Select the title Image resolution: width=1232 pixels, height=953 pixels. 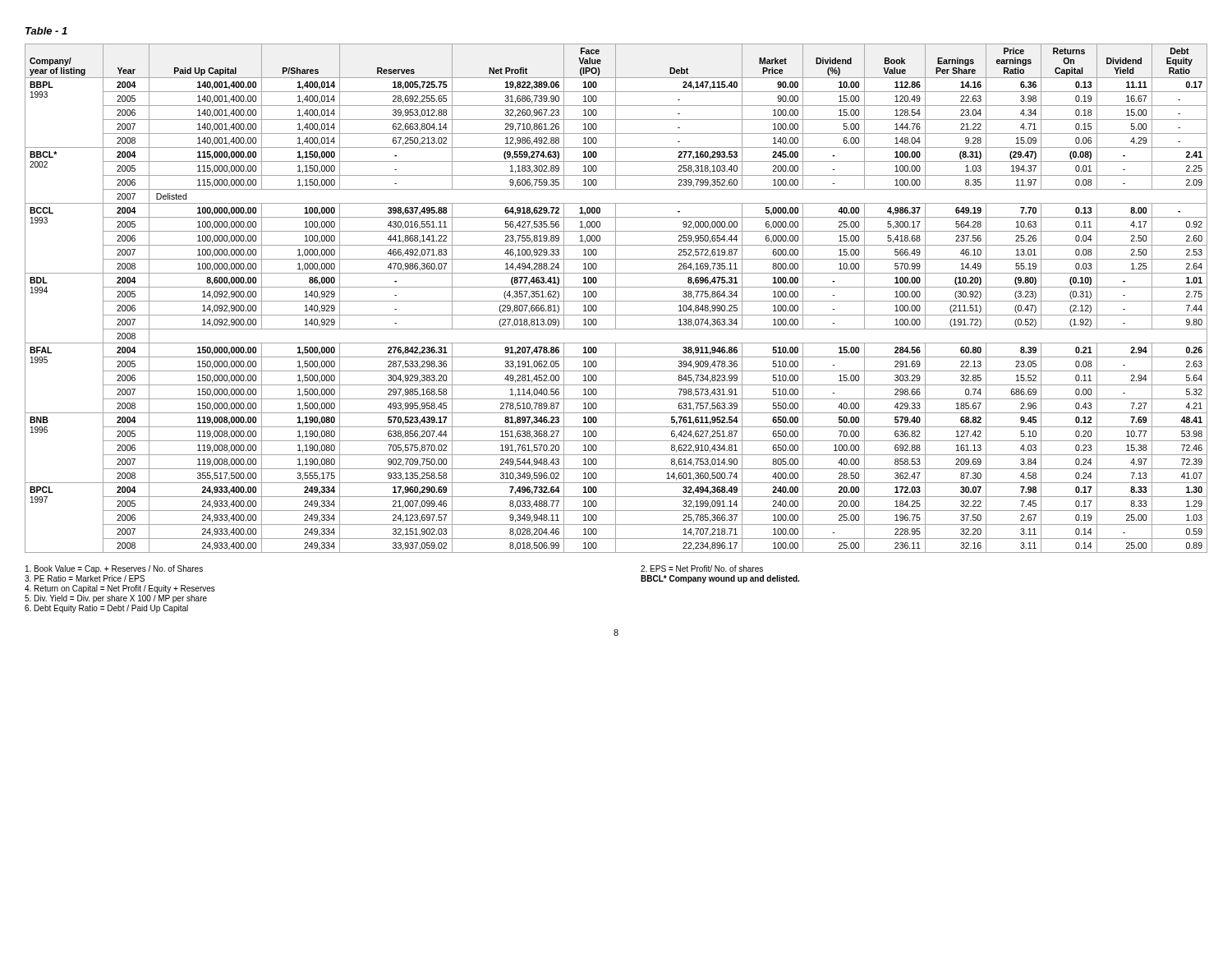(x=46, y=31)
